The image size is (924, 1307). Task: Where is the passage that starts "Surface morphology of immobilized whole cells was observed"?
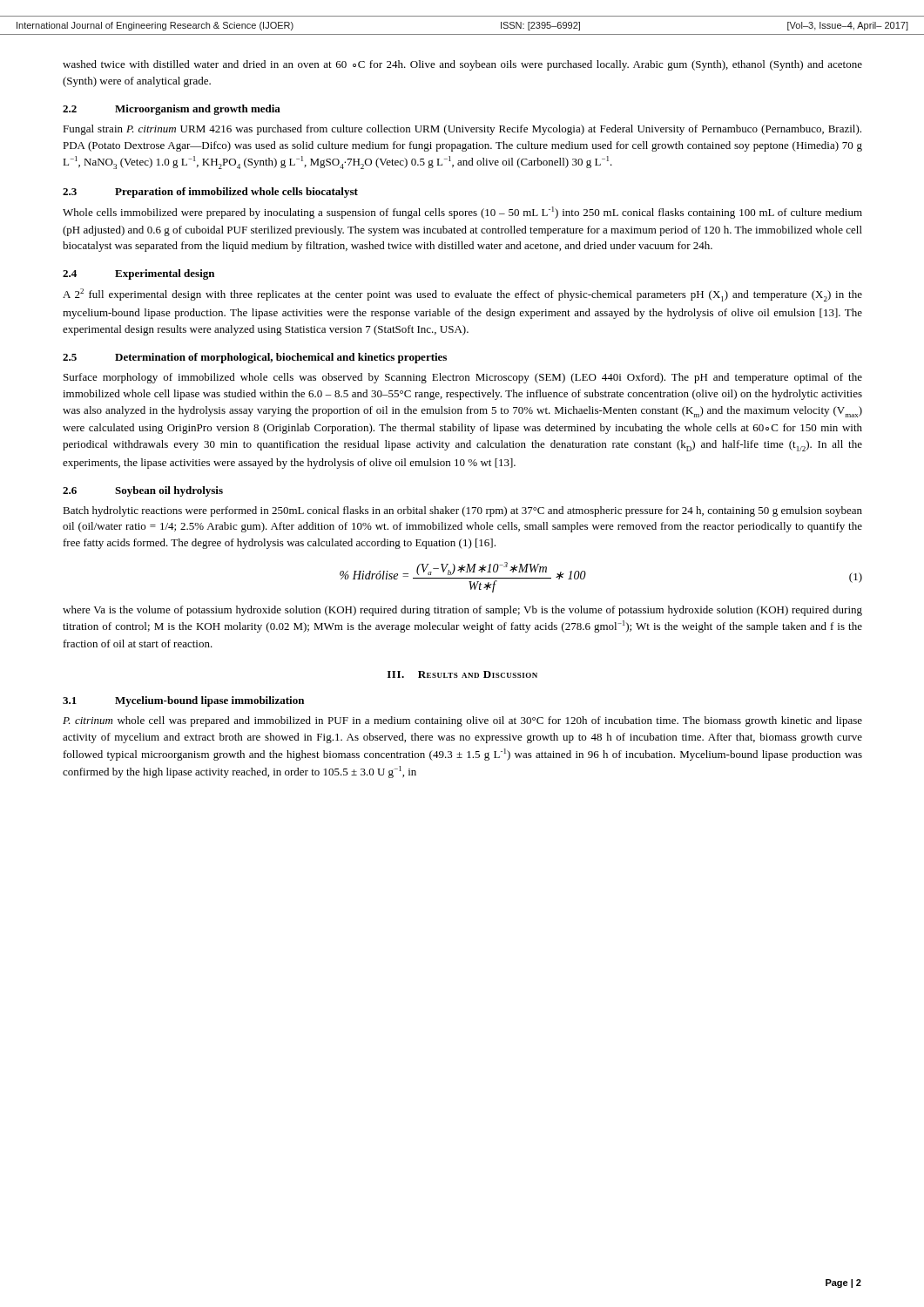click(x=462, y=420)
